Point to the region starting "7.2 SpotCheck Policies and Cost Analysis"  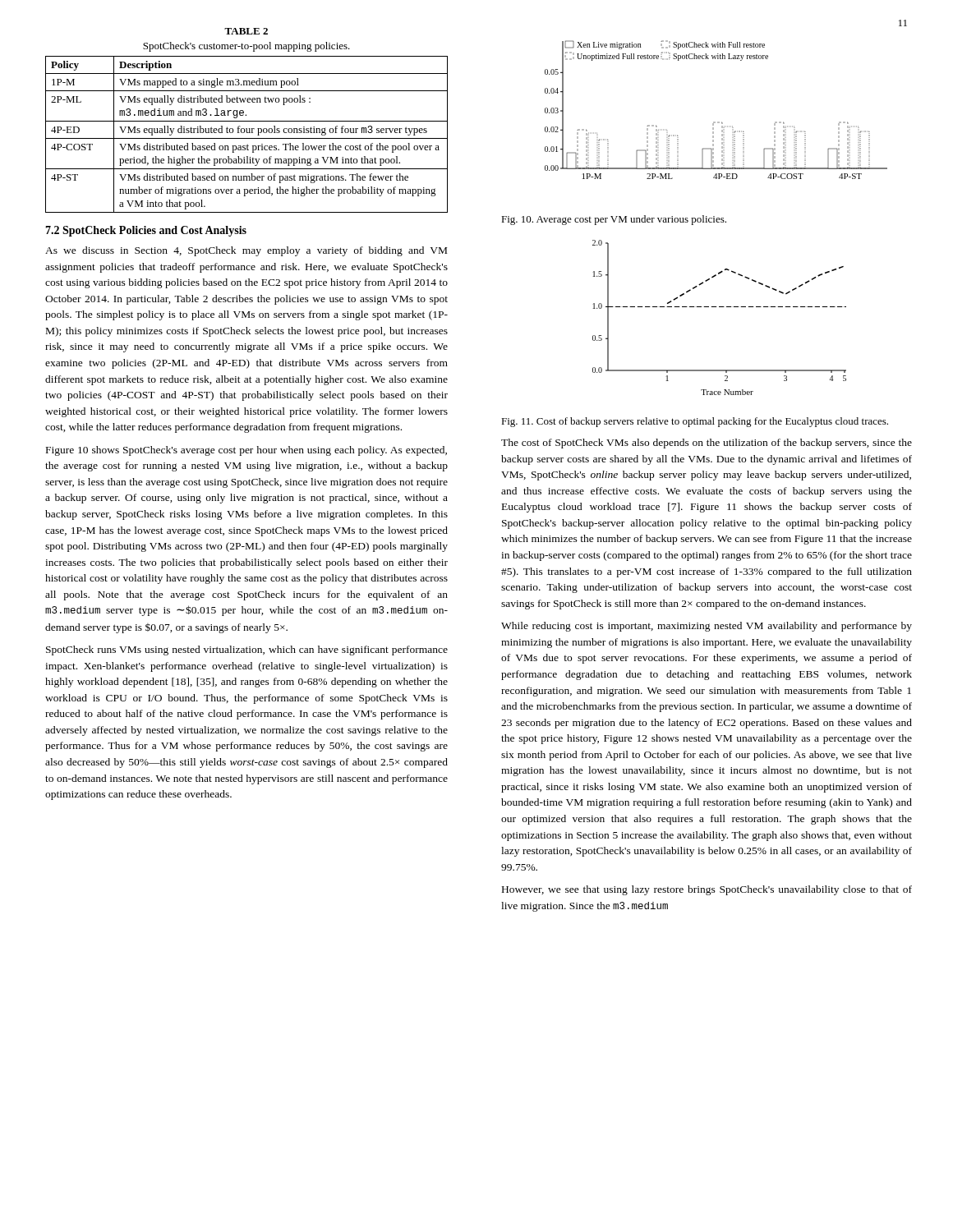coord(146,230)
